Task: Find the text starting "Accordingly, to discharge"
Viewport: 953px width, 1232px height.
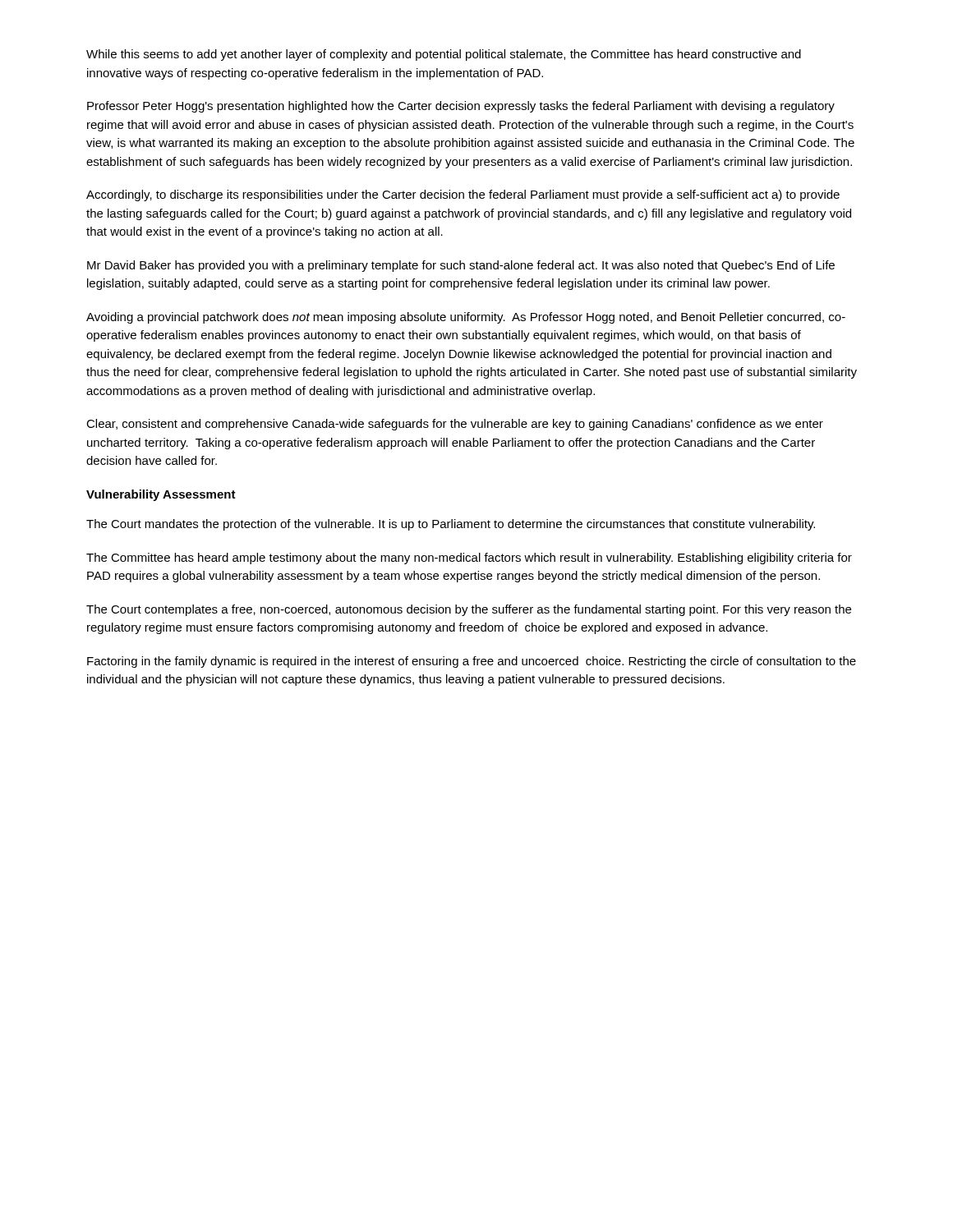Action: coord(469,213)
